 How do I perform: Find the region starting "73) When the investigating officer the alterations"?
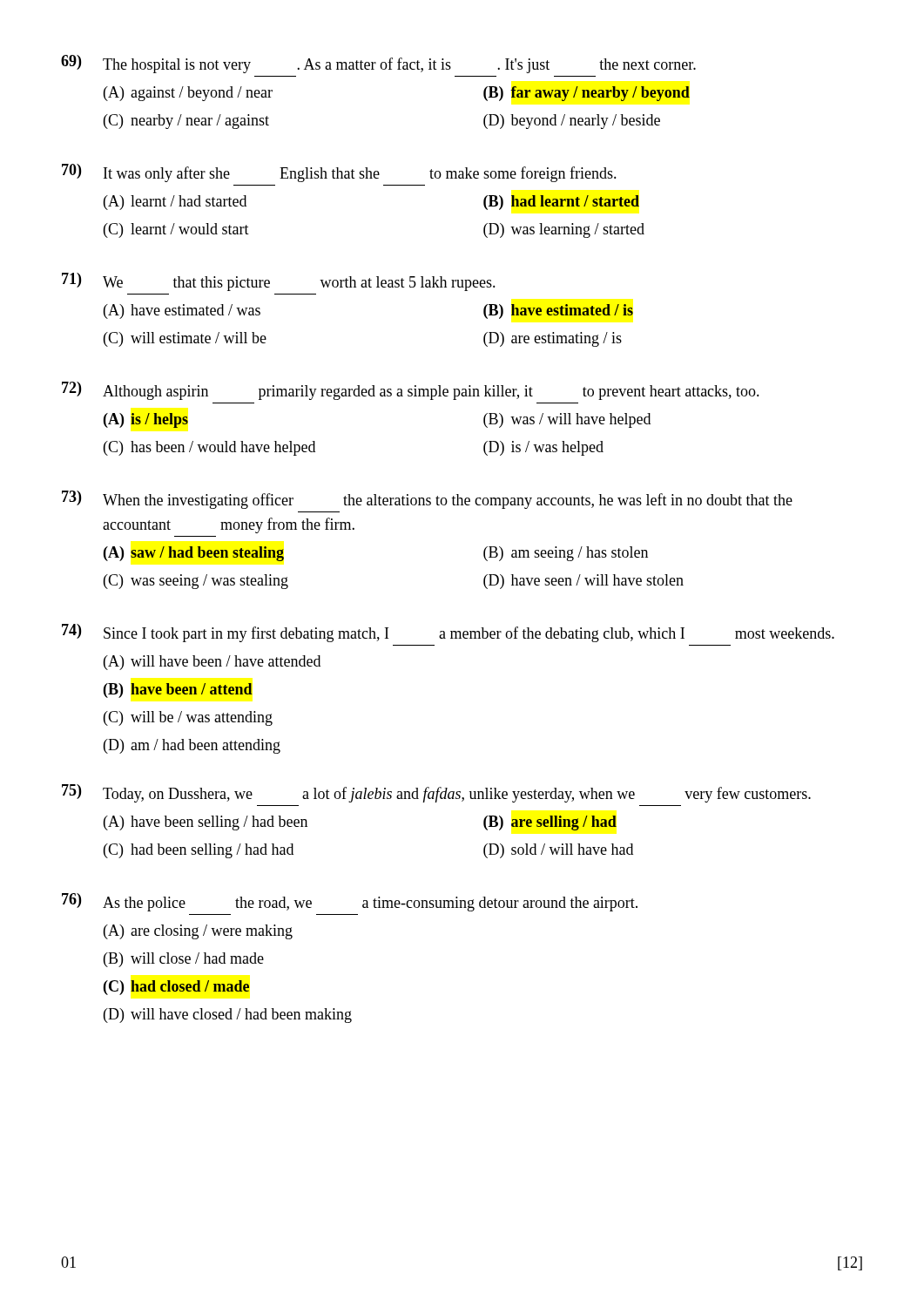[427, 500]
